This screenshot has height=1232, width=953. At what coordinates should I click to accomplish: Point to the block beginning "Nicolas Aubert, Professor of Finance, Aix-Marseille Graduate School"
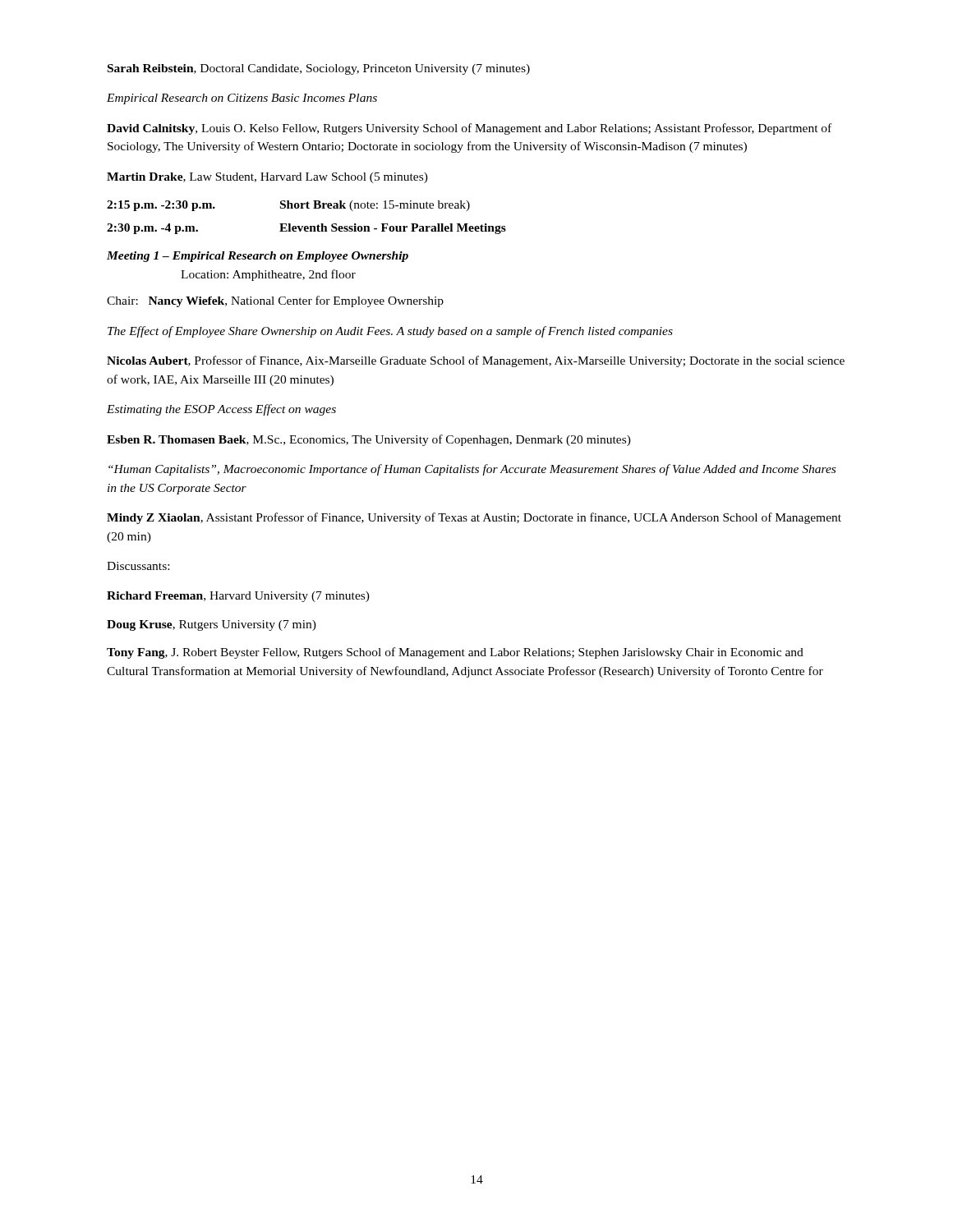tap(476, 370)
